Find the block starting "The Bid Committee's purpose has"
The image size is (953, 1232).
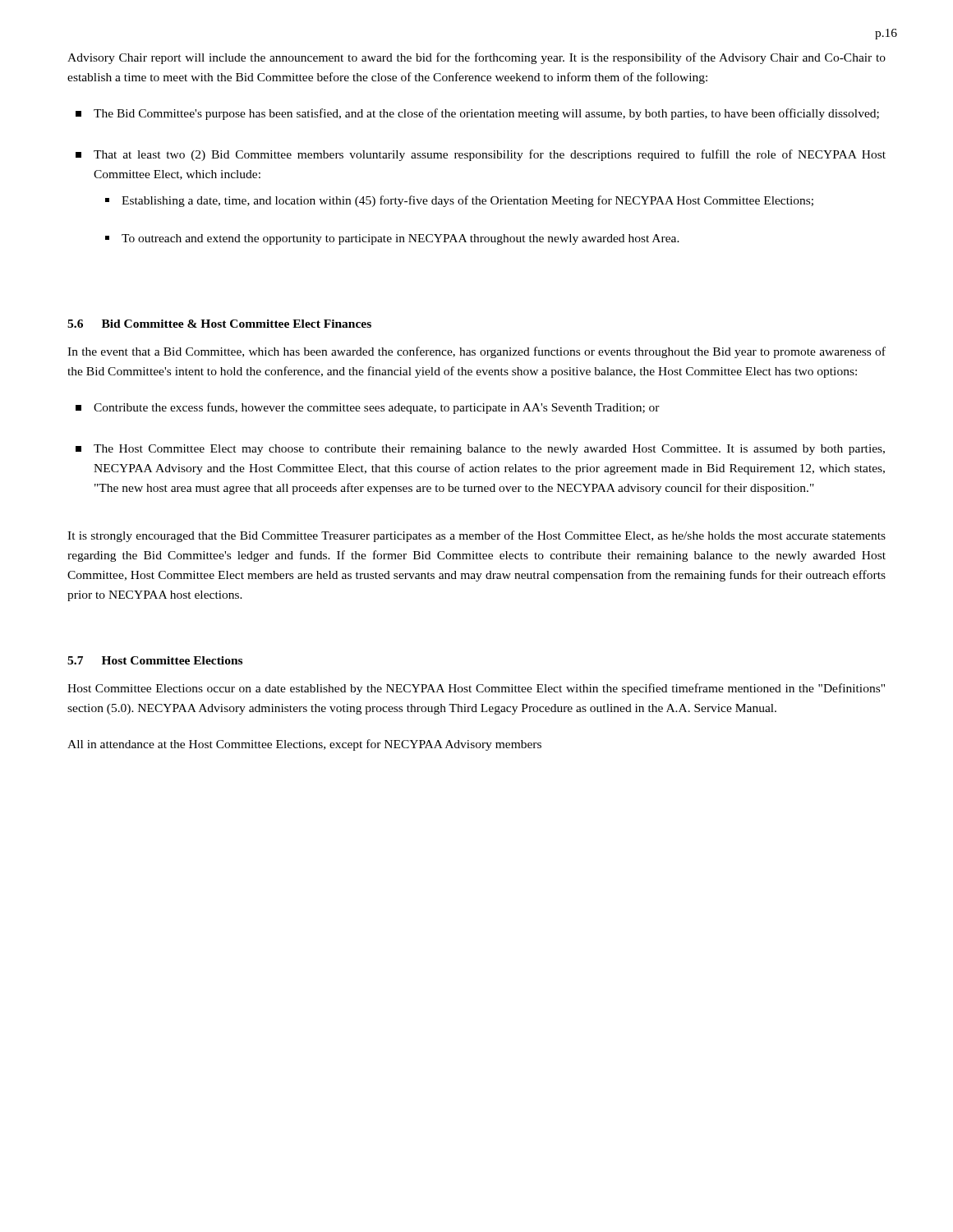tap(481, 113)
